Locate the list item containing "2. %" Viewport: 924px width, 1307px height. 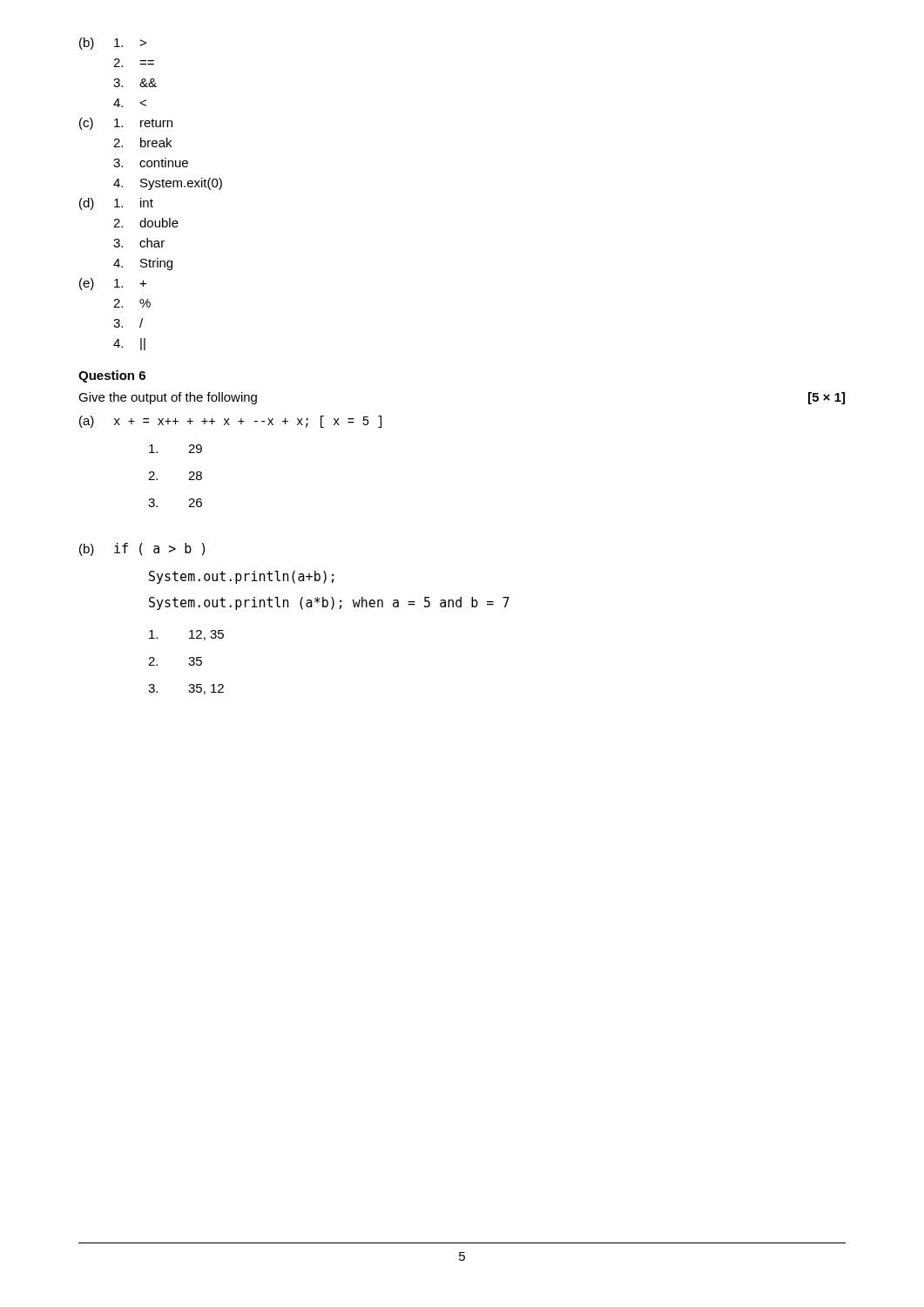pyautogui.click(x=132, y=303)
